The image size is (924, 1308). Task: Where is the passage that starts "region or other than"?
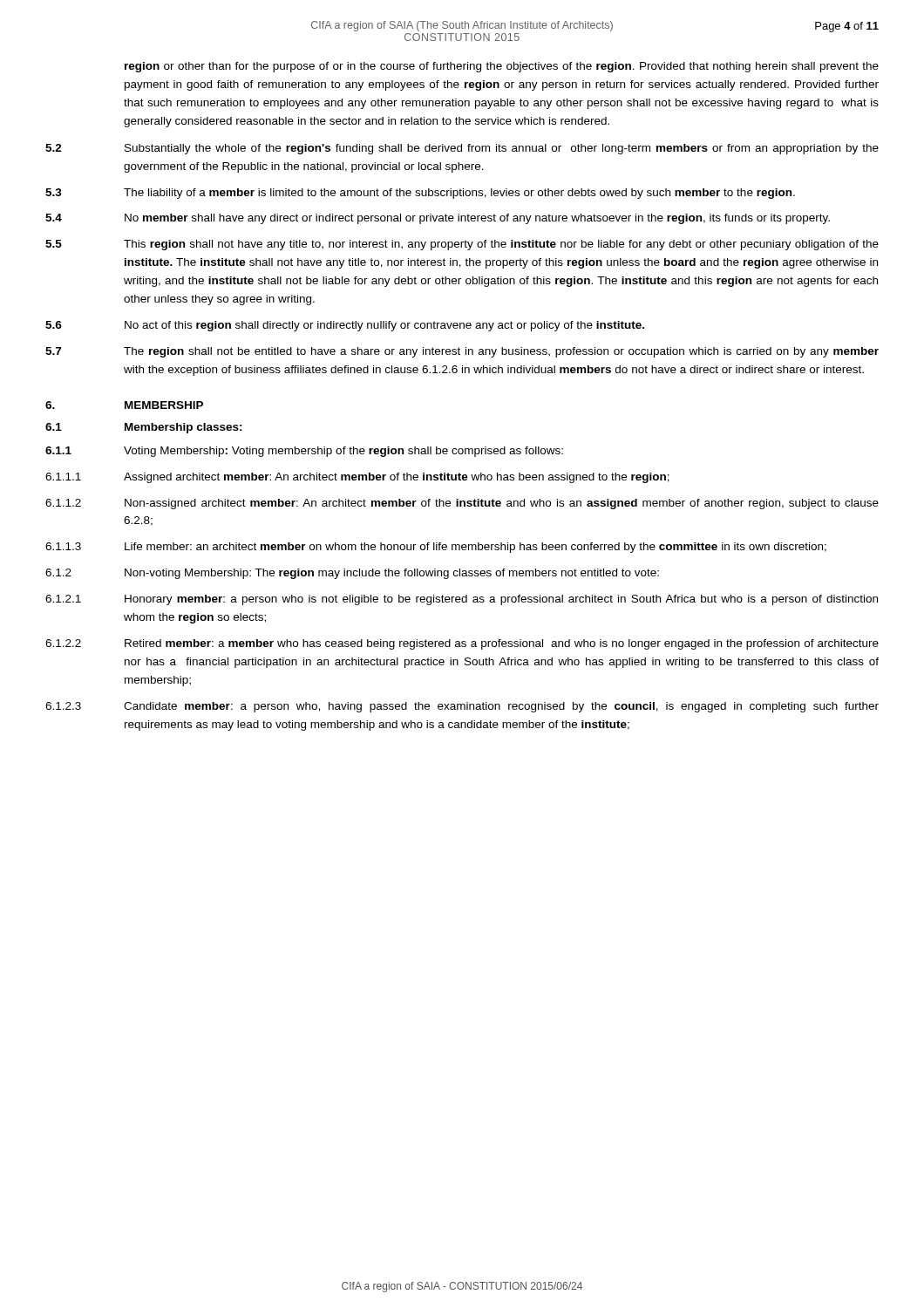point(501,93)
